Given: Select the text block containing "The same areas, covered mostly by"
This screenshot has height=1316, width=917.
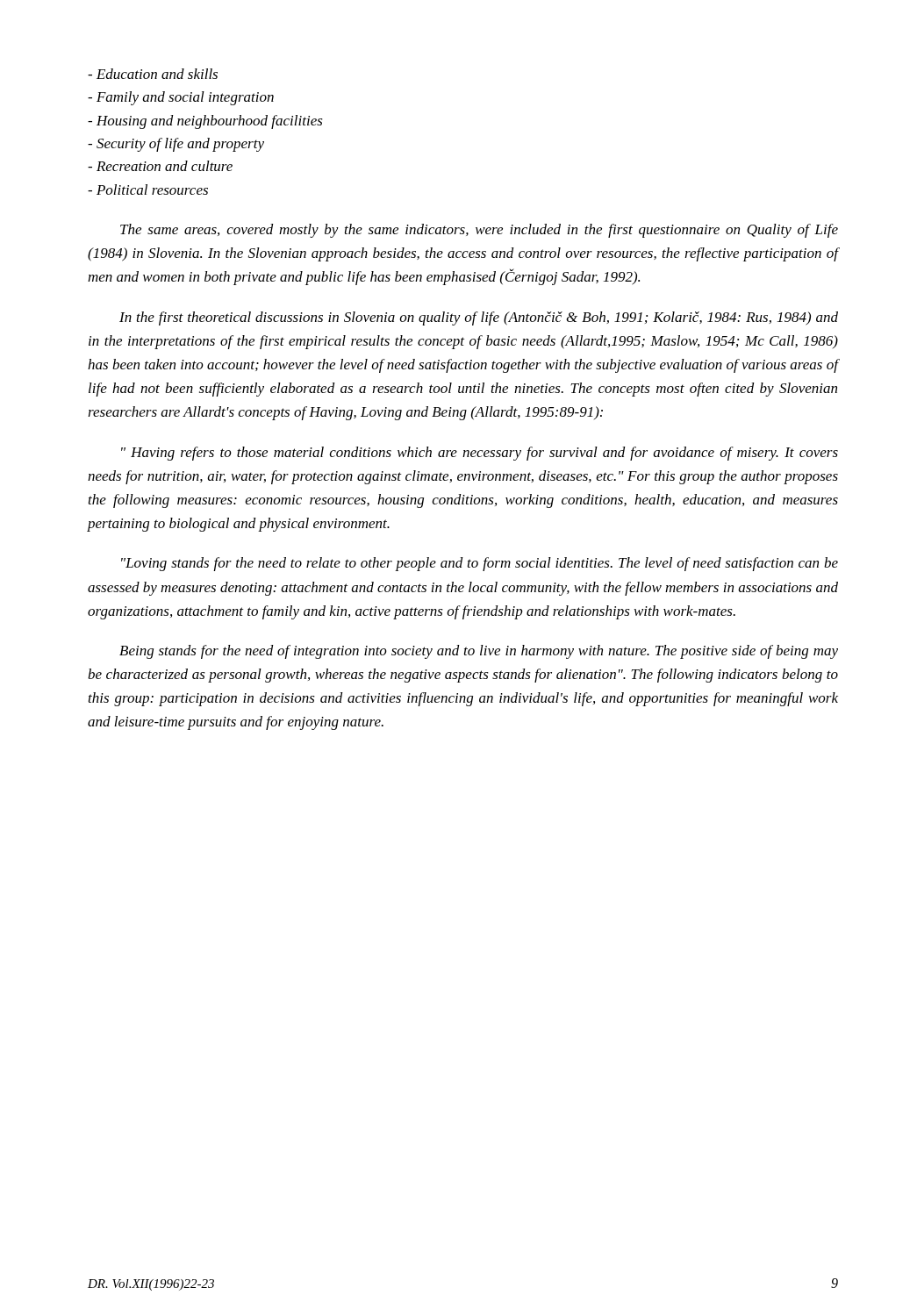Looking at the screenshot, I should tap(463, 253).
